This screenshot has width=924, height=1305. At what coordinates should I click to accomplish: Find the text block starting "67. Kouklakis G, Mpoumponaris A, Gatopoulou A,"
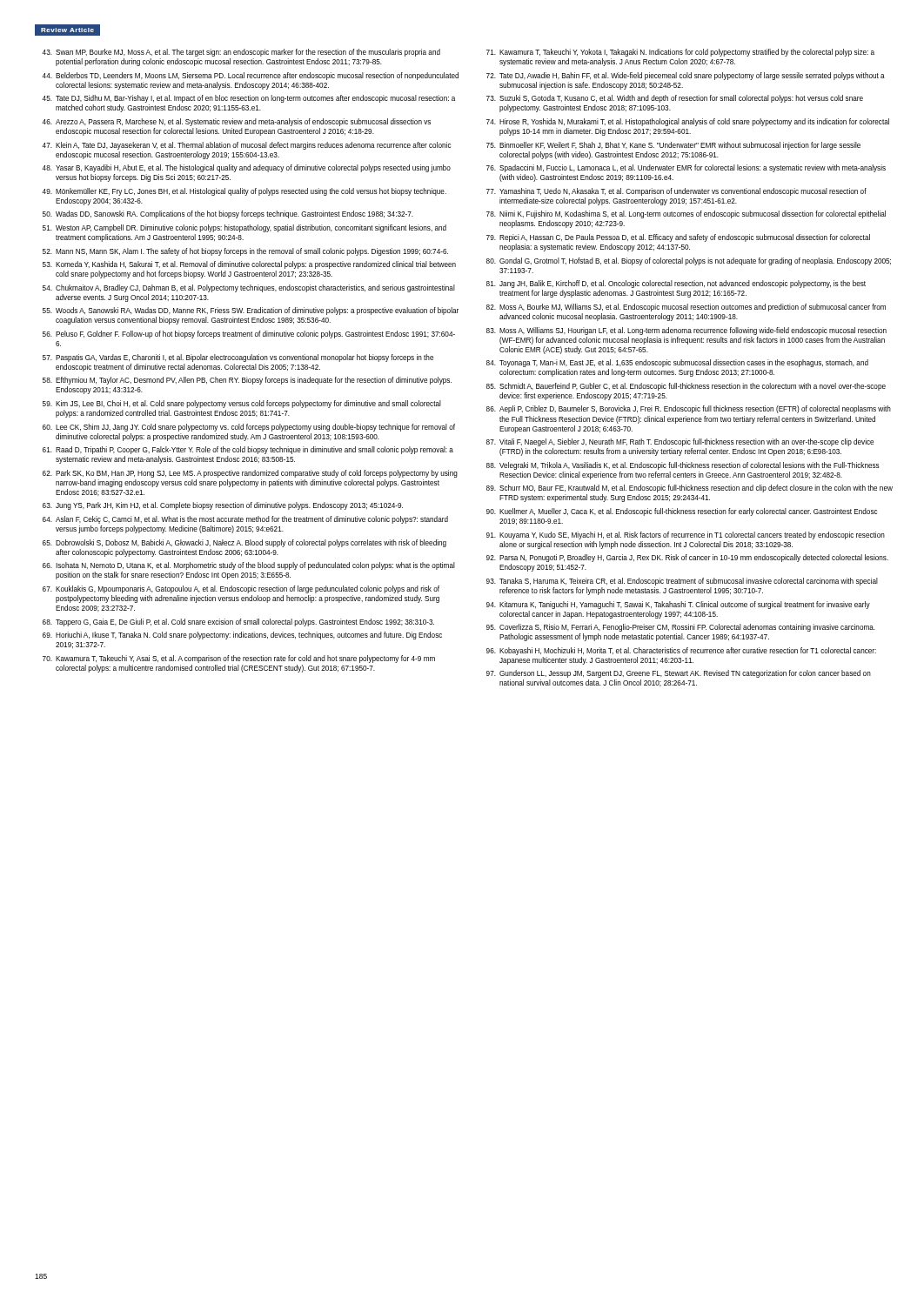248,599
